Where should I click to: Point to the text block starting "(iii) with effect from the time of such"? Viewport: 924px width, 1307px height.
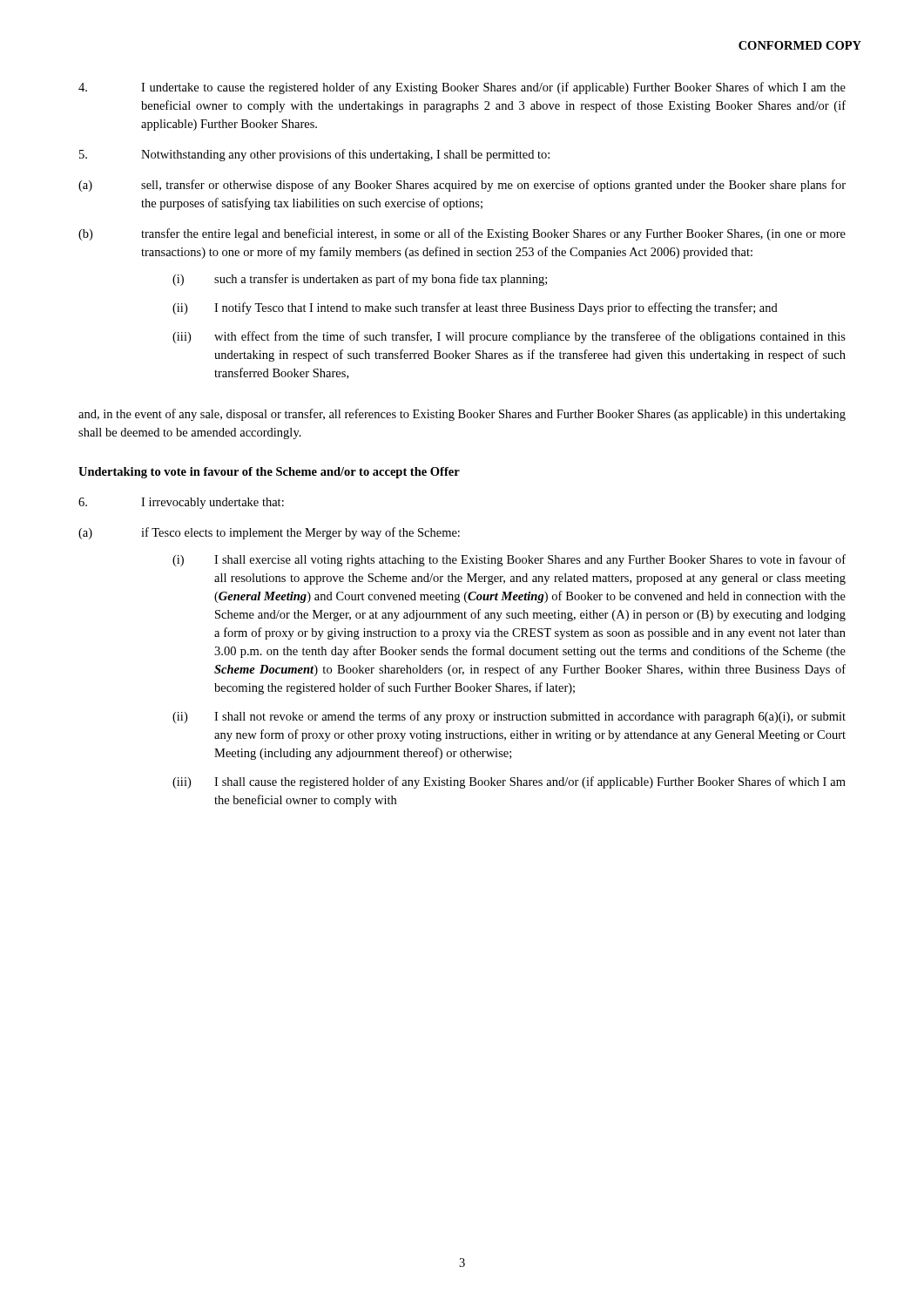pyautogui.click(x=509, y=355)
